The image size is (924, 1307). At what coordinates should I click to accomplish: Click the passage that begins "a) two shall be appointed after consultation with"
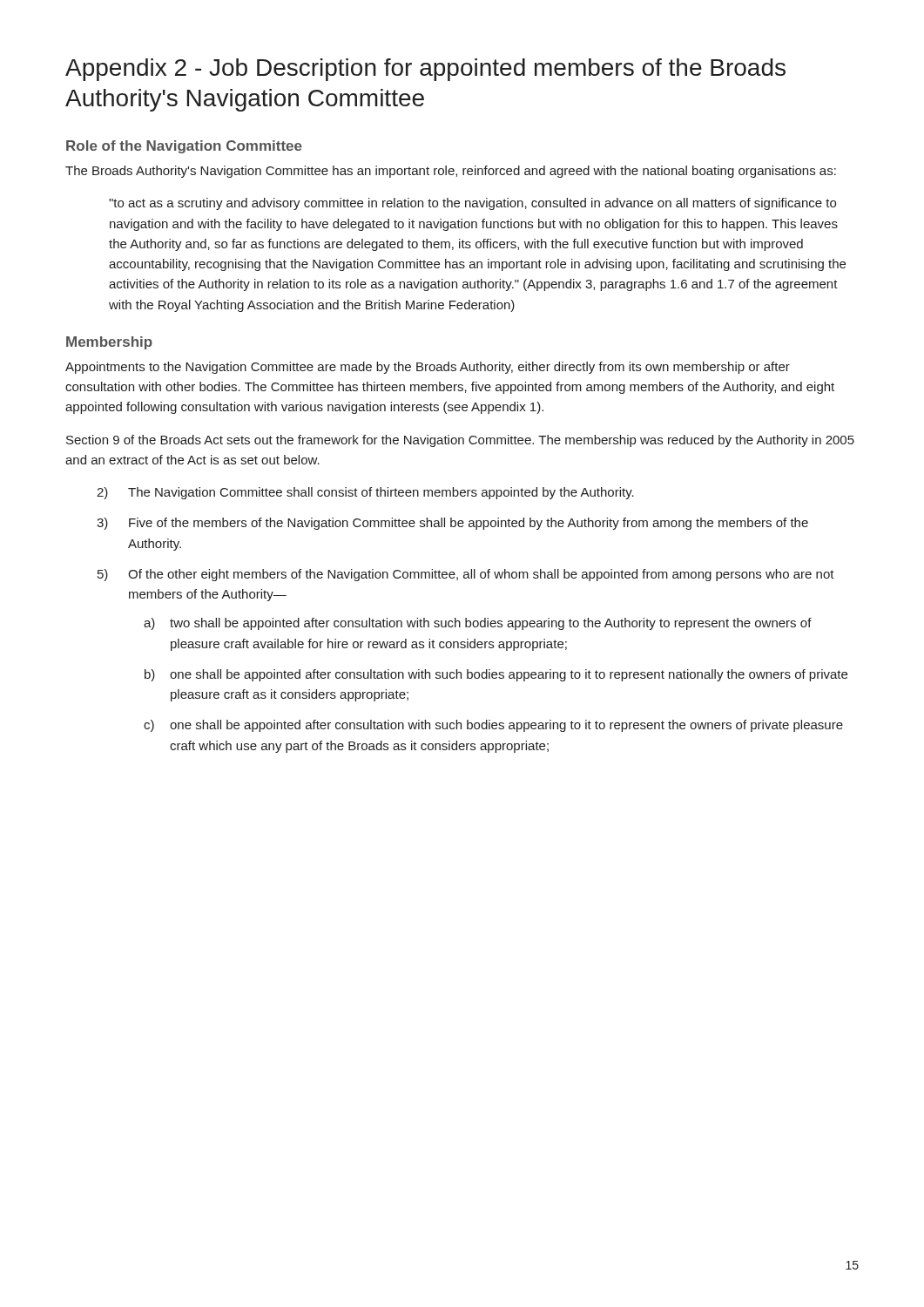pyautogui.click(x=501, y=633)
